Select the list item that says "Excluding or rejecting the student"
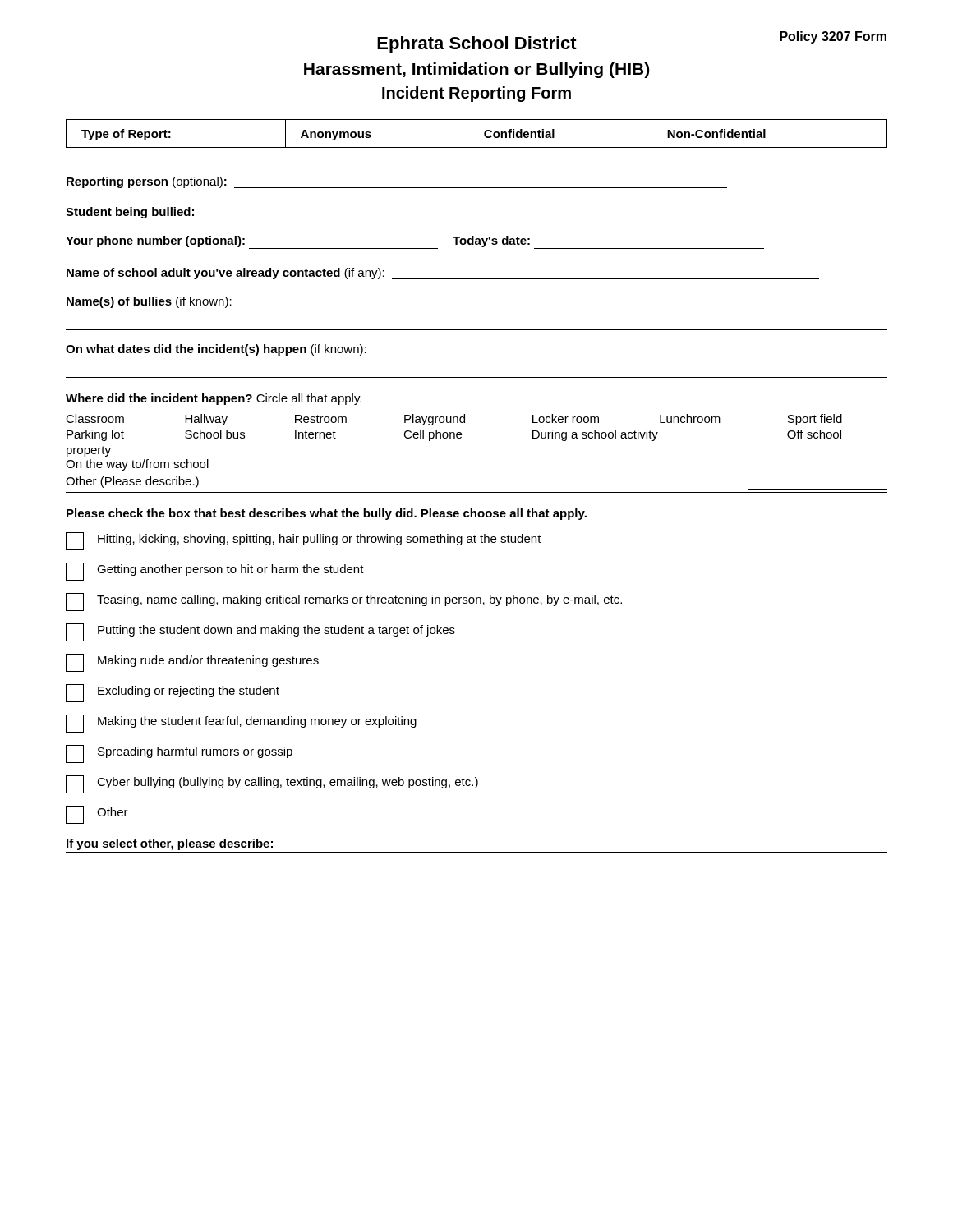The image size is (953, 1232). pyautogui.click(x=172, y=693)
